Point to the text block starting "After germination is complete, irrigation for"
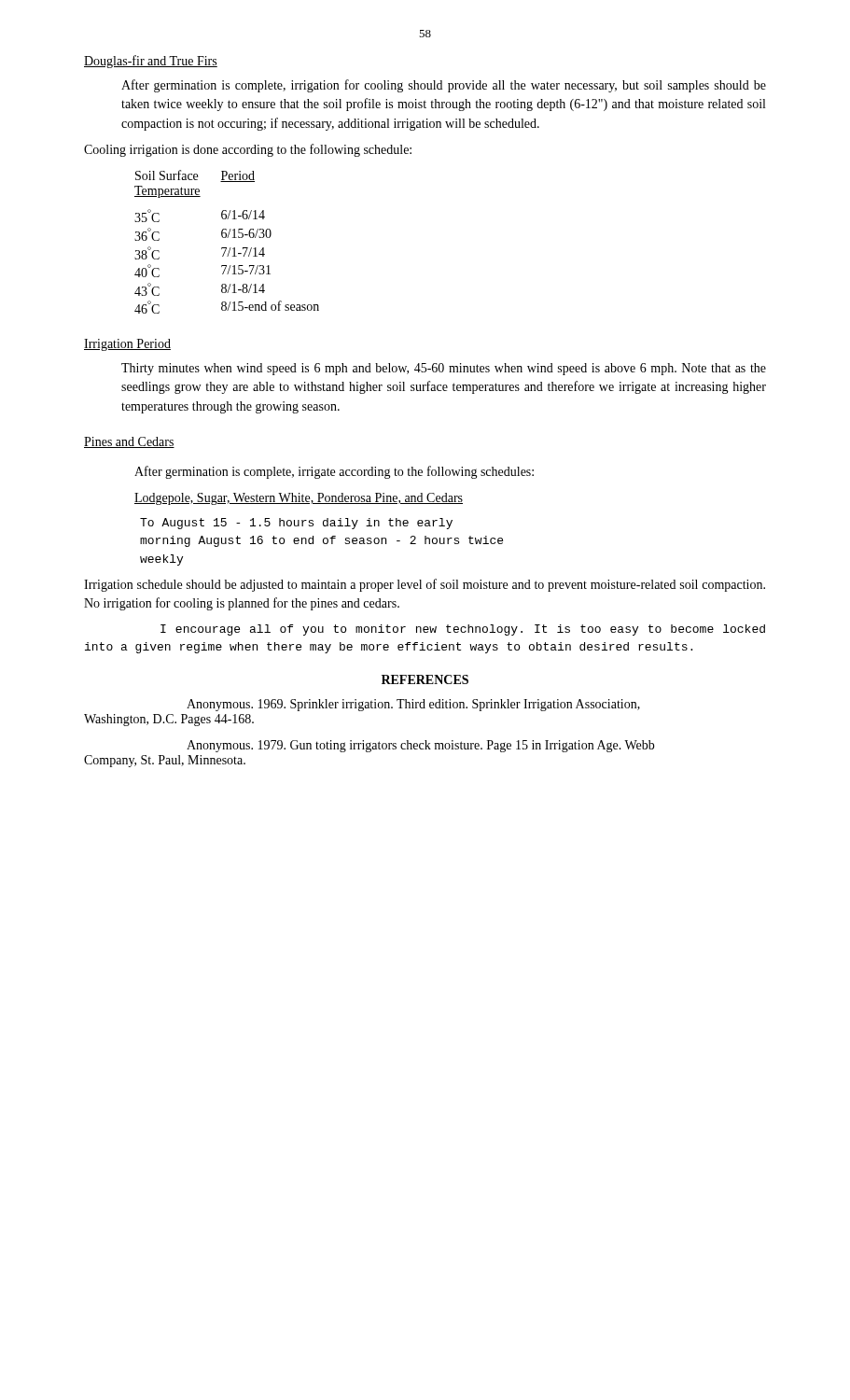850x1400 pixels. (x=444, y=105)
